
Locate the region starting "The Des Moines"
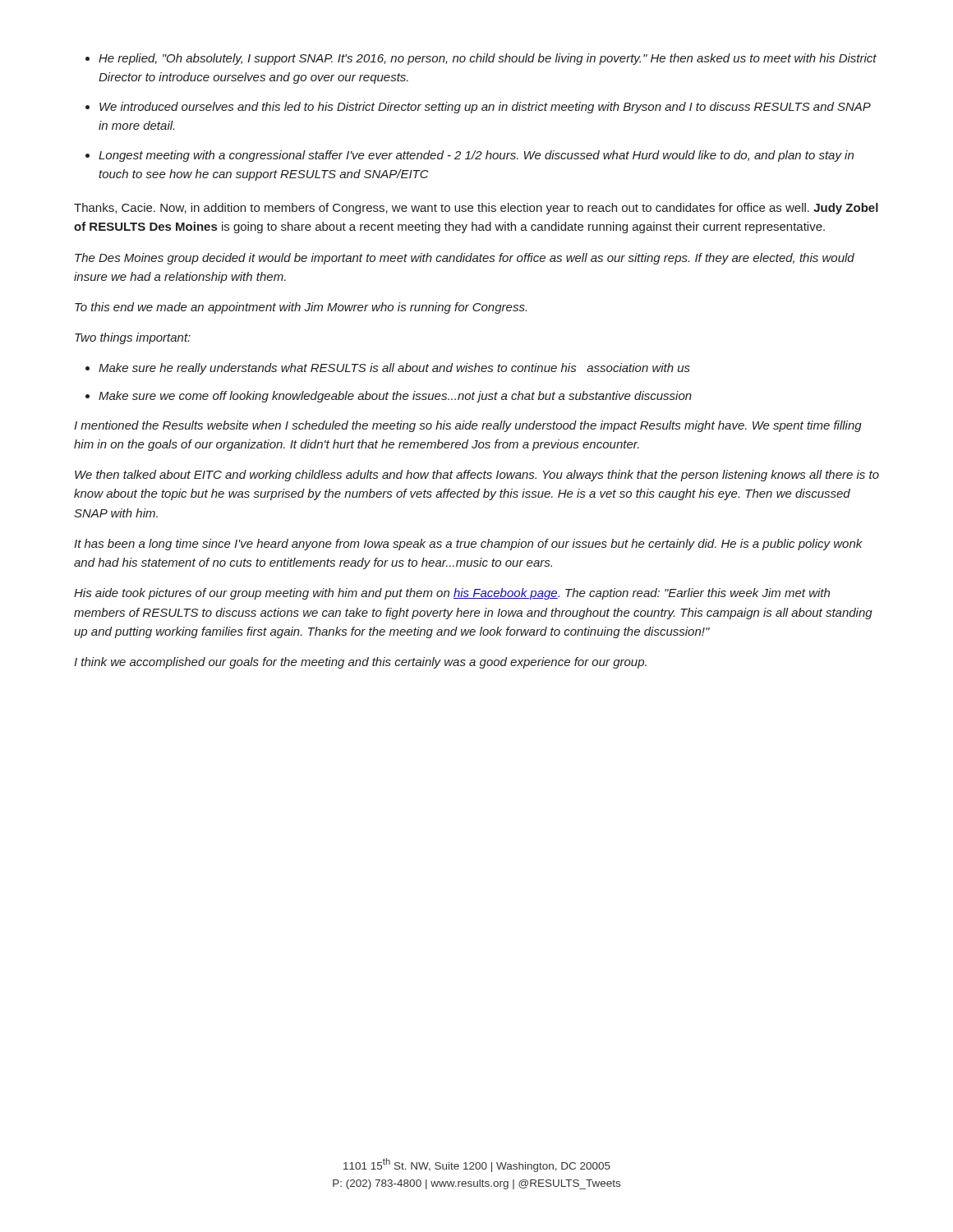pos(464,267)
